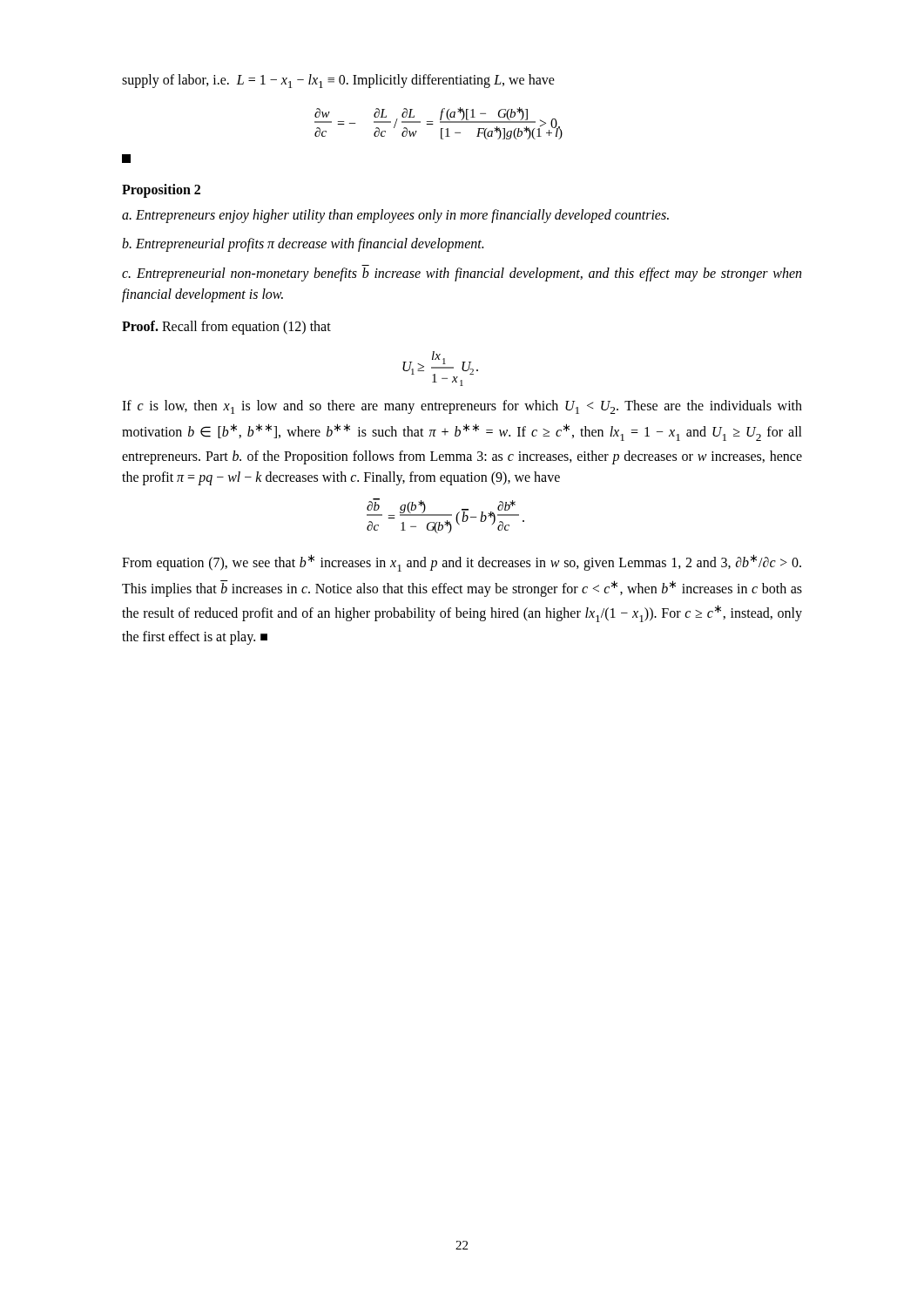
Task: Click on the formula that reads "∂w ∂c = − ∂L ∂c"
Action: [462, 124]
